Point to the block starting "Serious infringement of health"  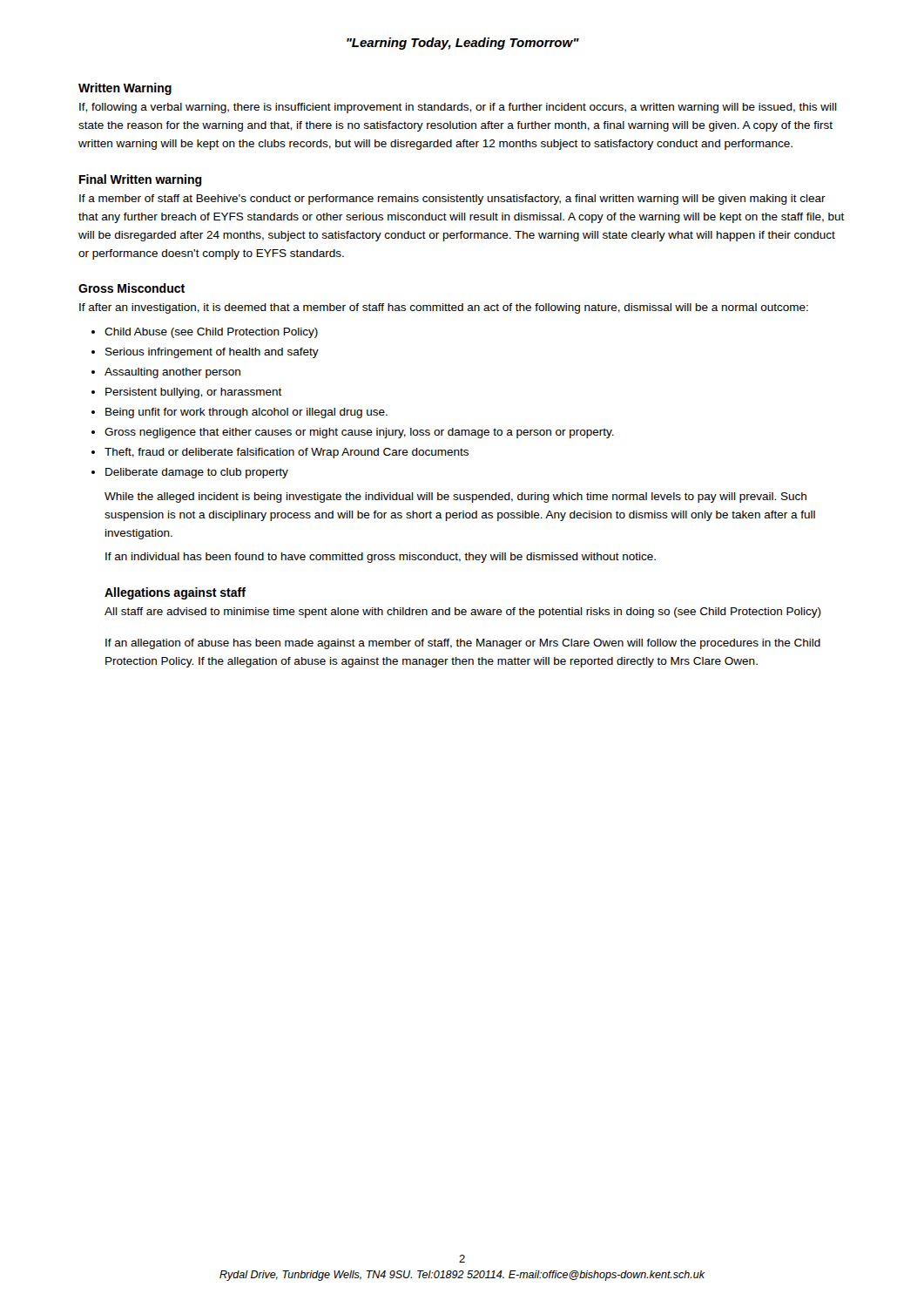point(211,352)
